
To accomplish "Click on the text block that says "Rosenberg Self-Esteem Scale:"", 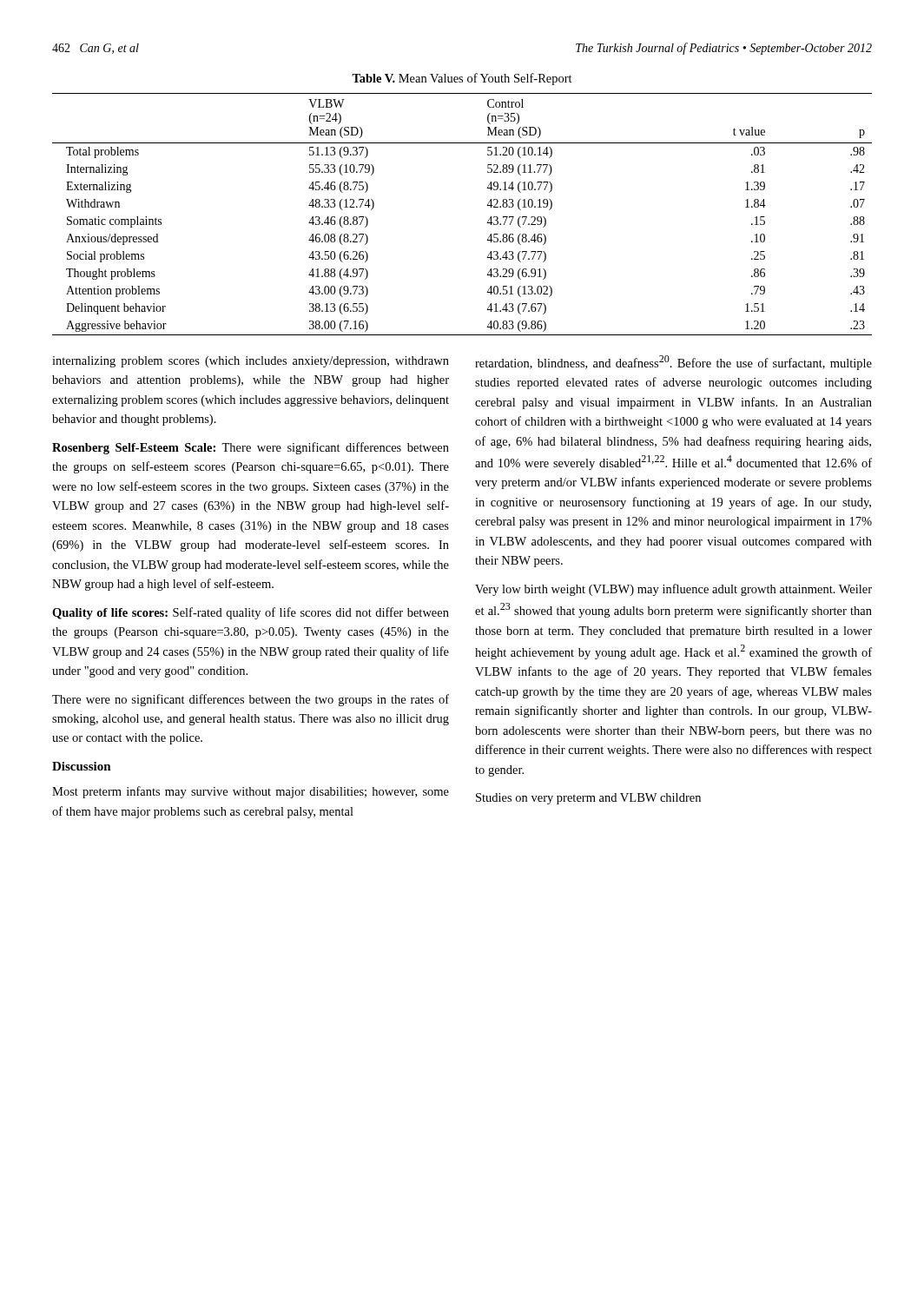I will click(x=251, y=516).
